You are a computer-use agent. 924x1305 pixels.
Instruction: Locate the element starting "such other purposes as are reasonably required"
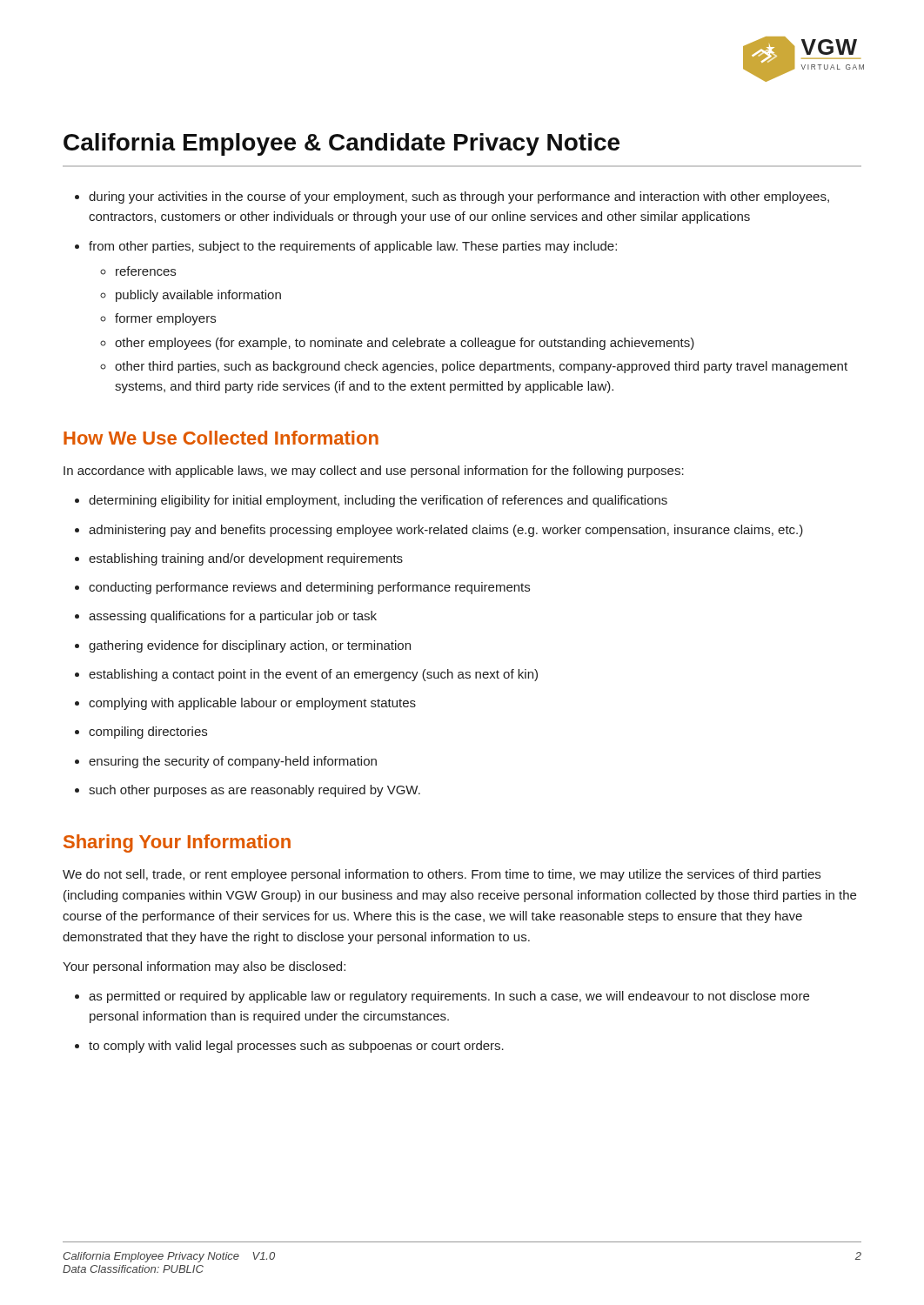[255, 789]
